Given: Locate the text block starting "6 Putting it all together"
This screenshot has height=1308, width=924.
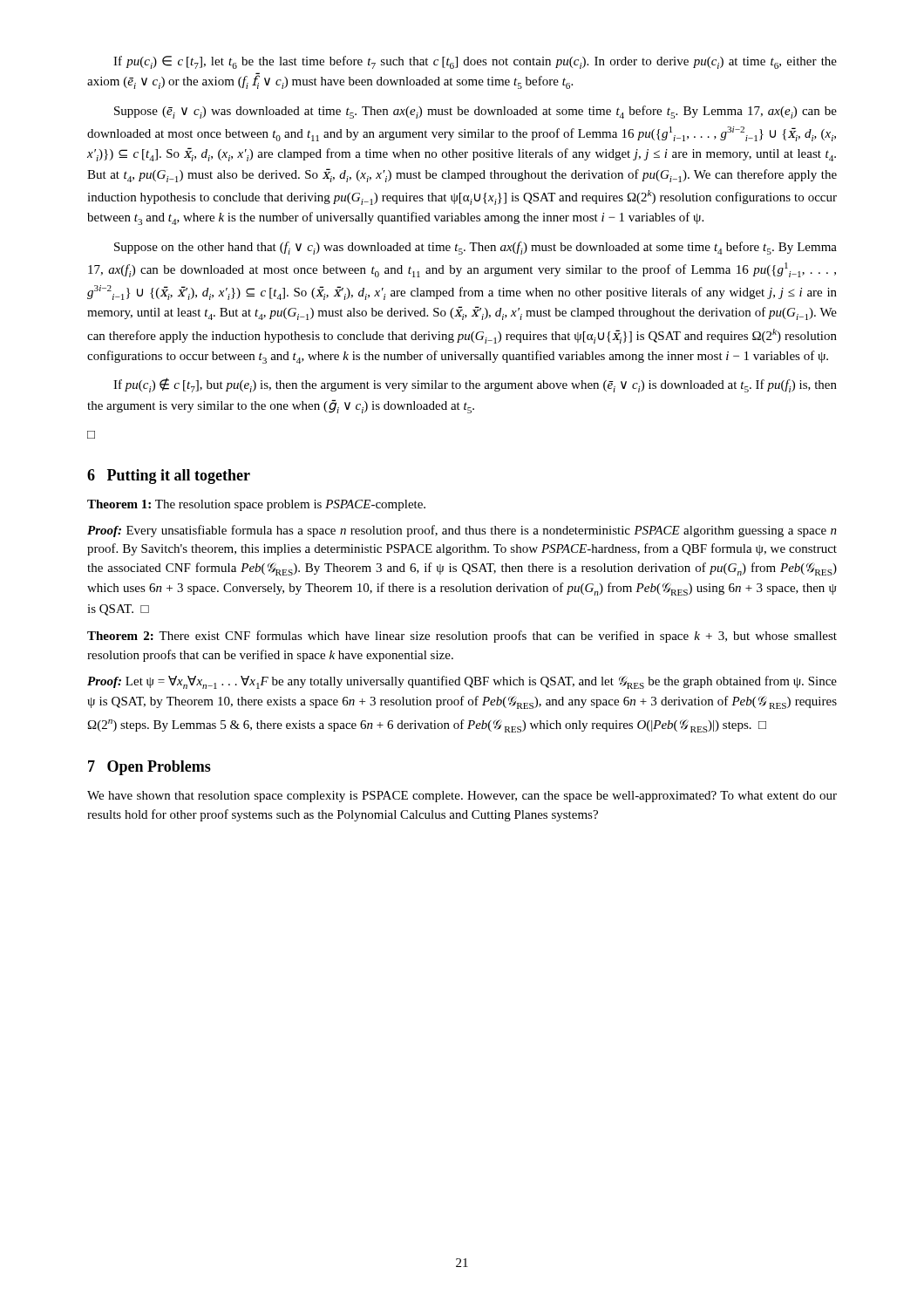Looking at the screenshot, I should [169, 477].
